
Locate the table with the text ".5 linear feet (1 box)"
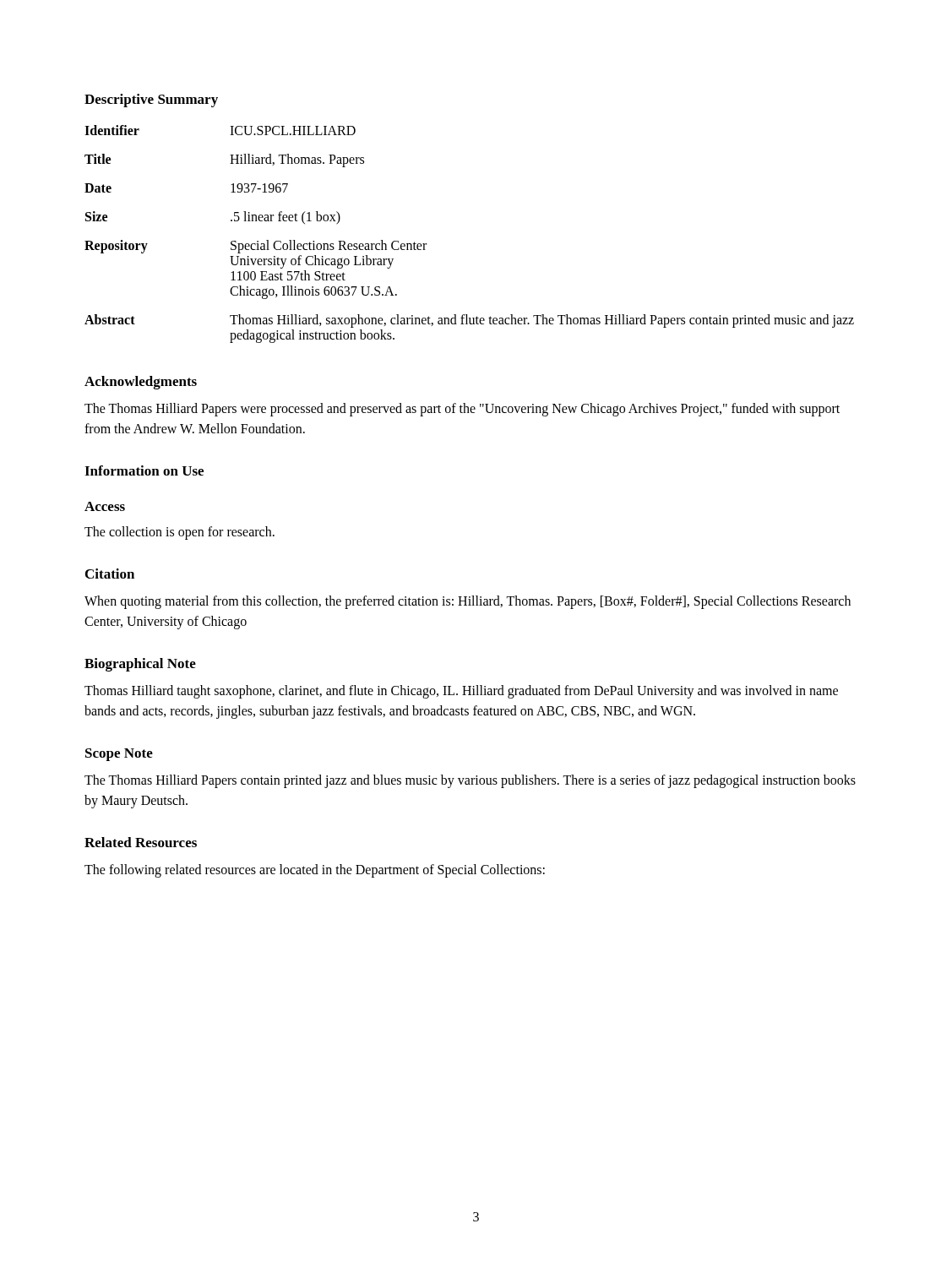click(476, 233)
